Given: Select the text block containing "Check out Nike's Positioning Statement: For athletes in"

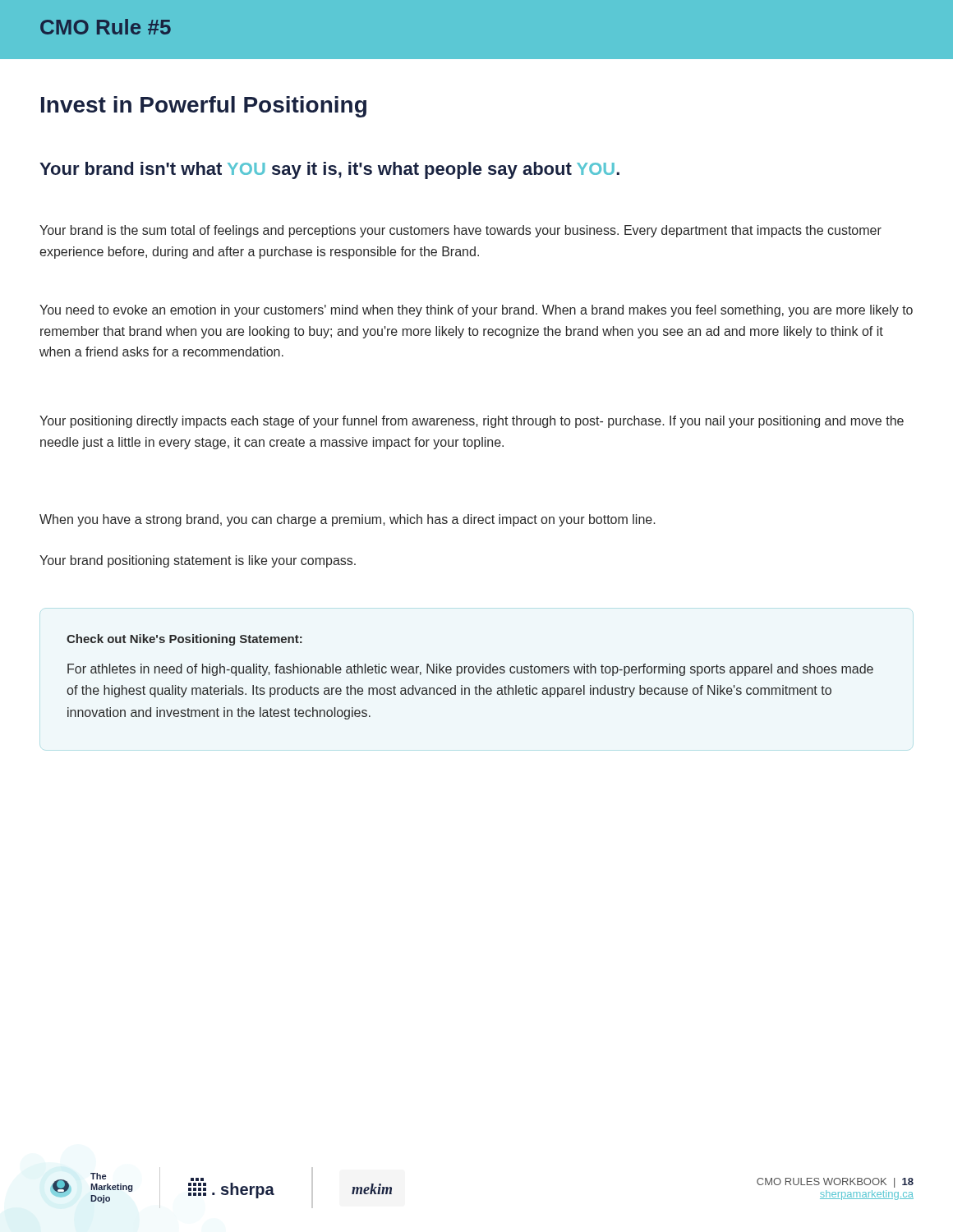Looking at the screenshot, I should 476,678.
